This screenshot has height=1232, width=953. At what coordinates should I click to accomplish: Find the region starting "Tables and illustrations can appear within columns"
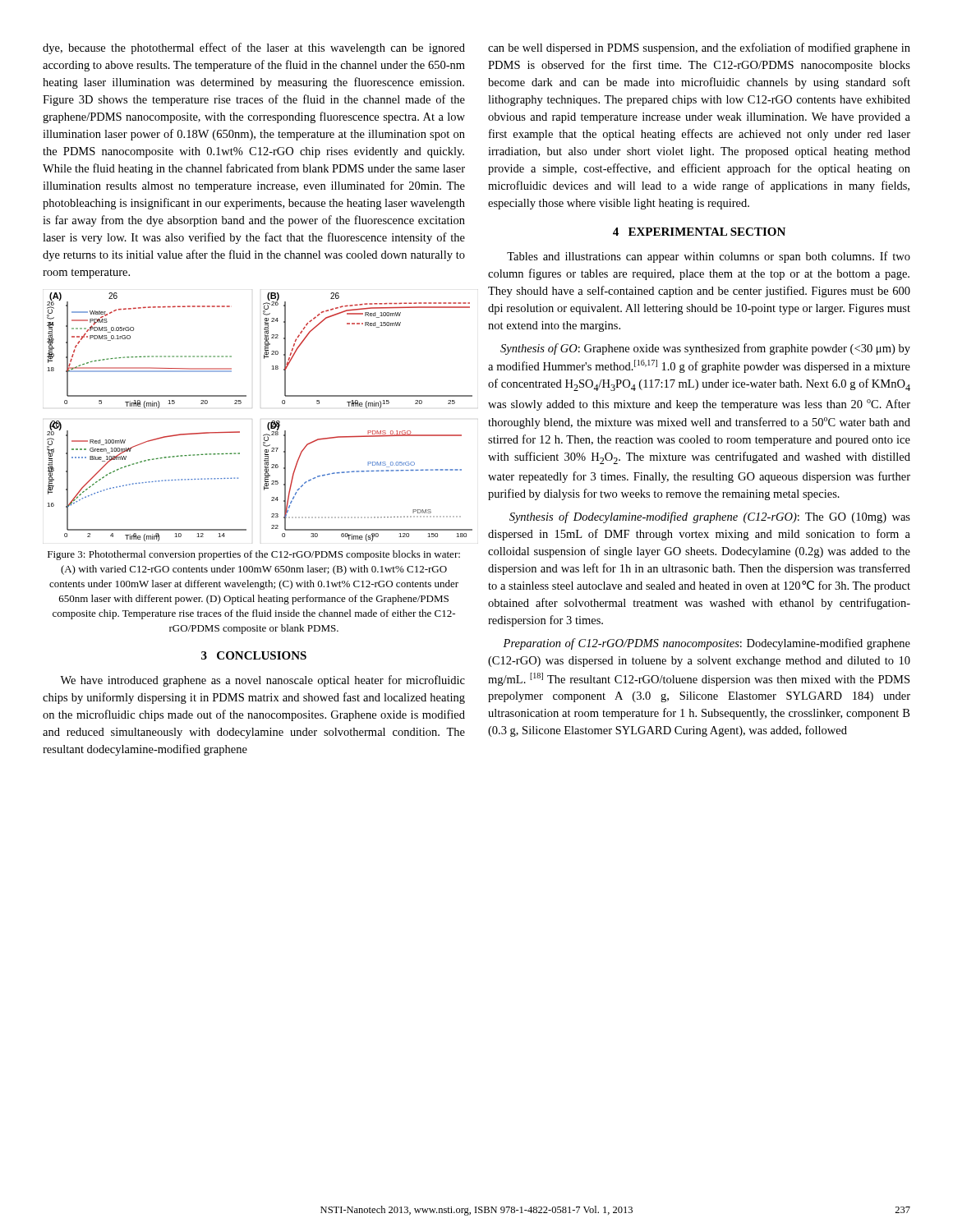[699, 494]
